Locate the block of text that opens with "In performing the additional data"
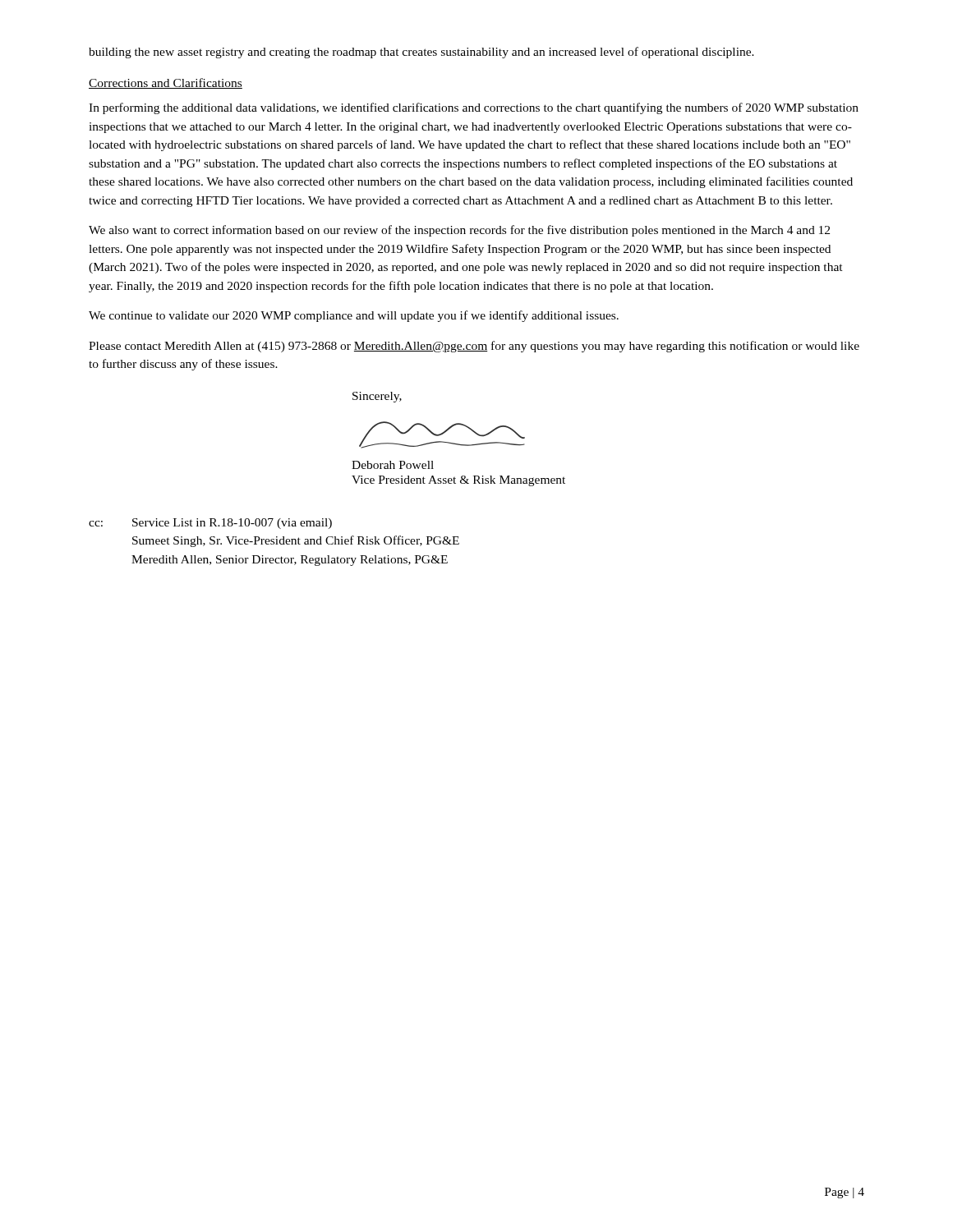This screenshot has height=1232, width=953. click(476, 154)
